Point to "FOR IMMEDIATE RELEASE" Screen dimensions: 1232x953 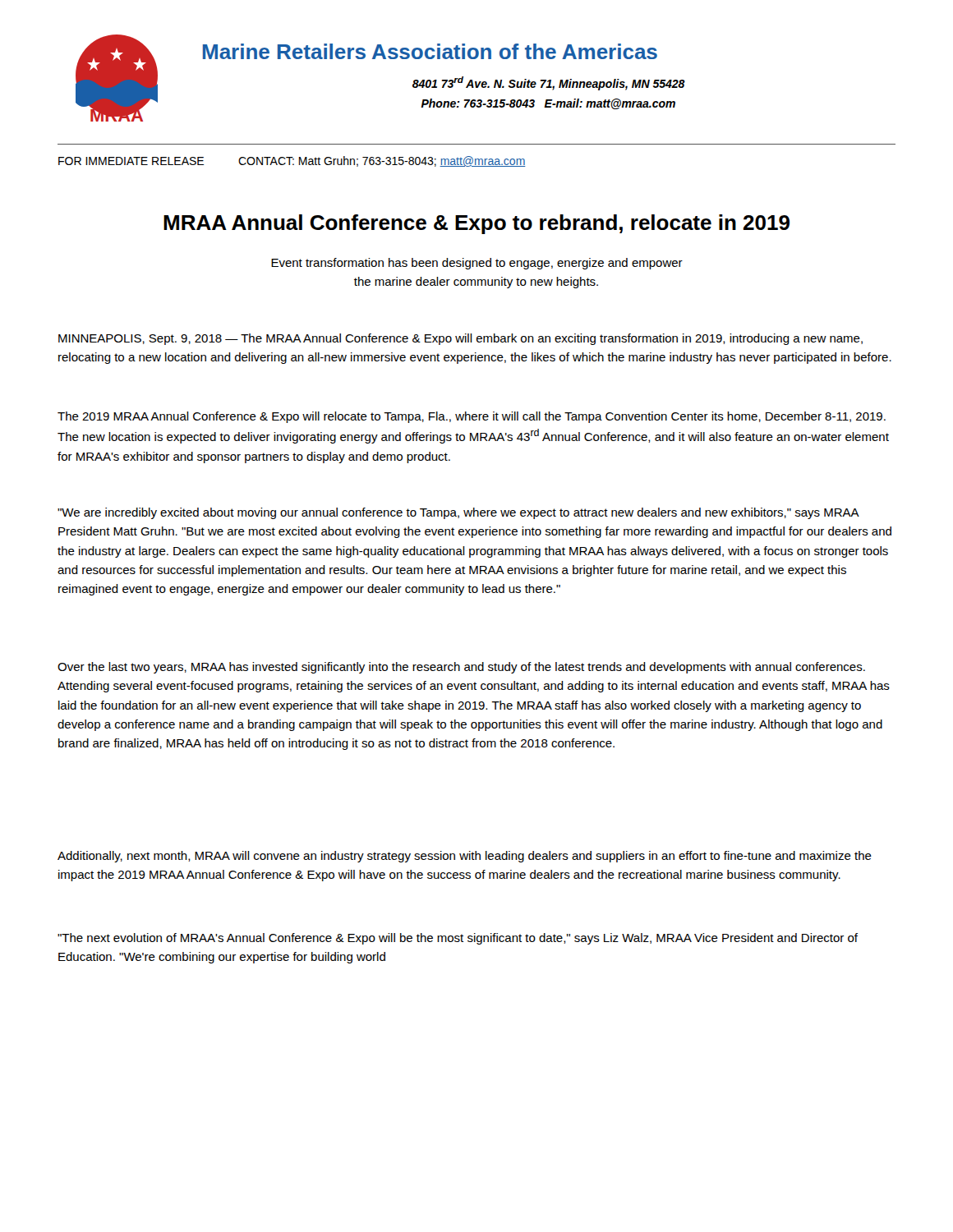(x=131, y=161)
